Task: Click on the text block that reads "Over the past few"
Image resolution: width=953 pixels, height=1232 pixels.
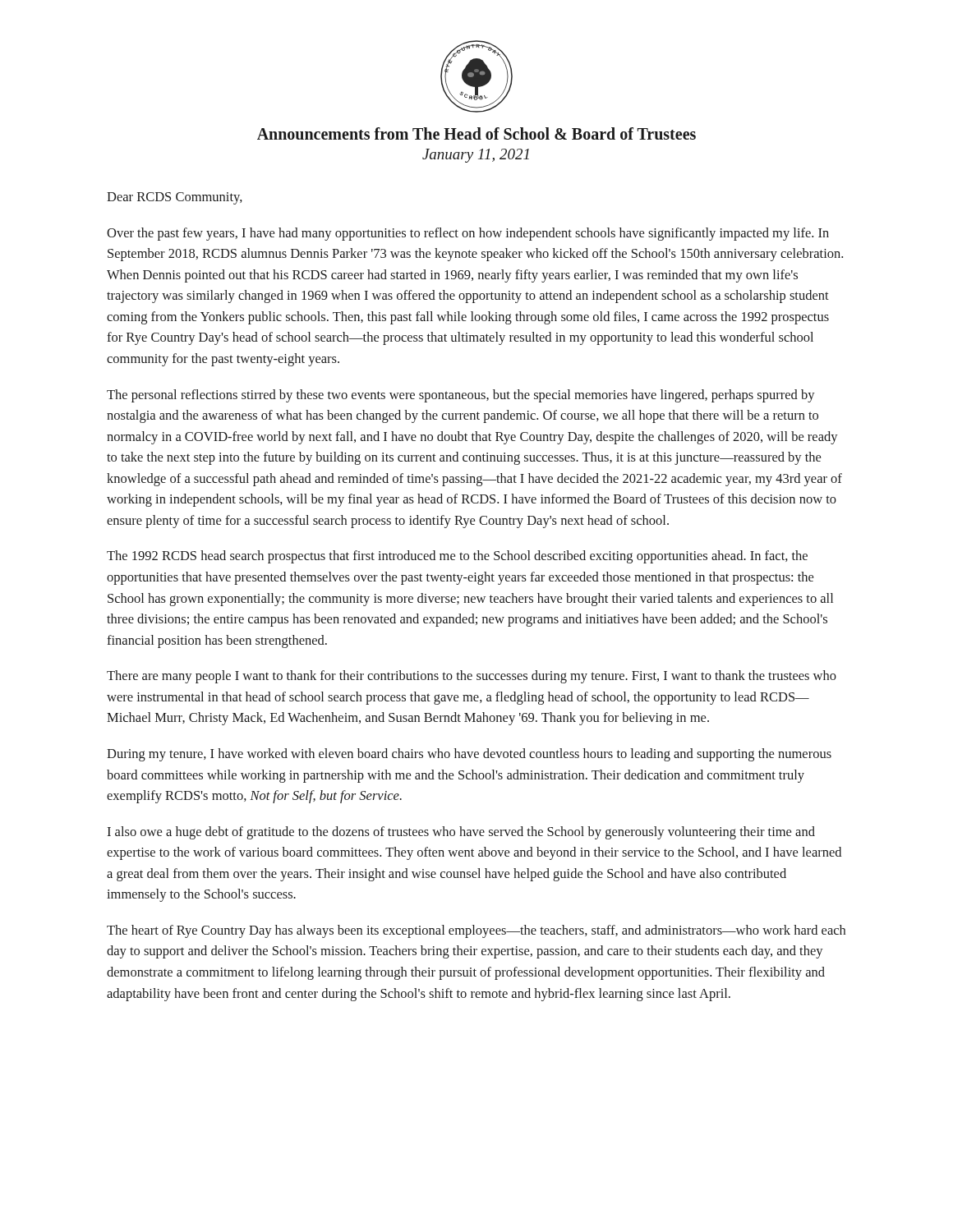Action: click(475, 295)
